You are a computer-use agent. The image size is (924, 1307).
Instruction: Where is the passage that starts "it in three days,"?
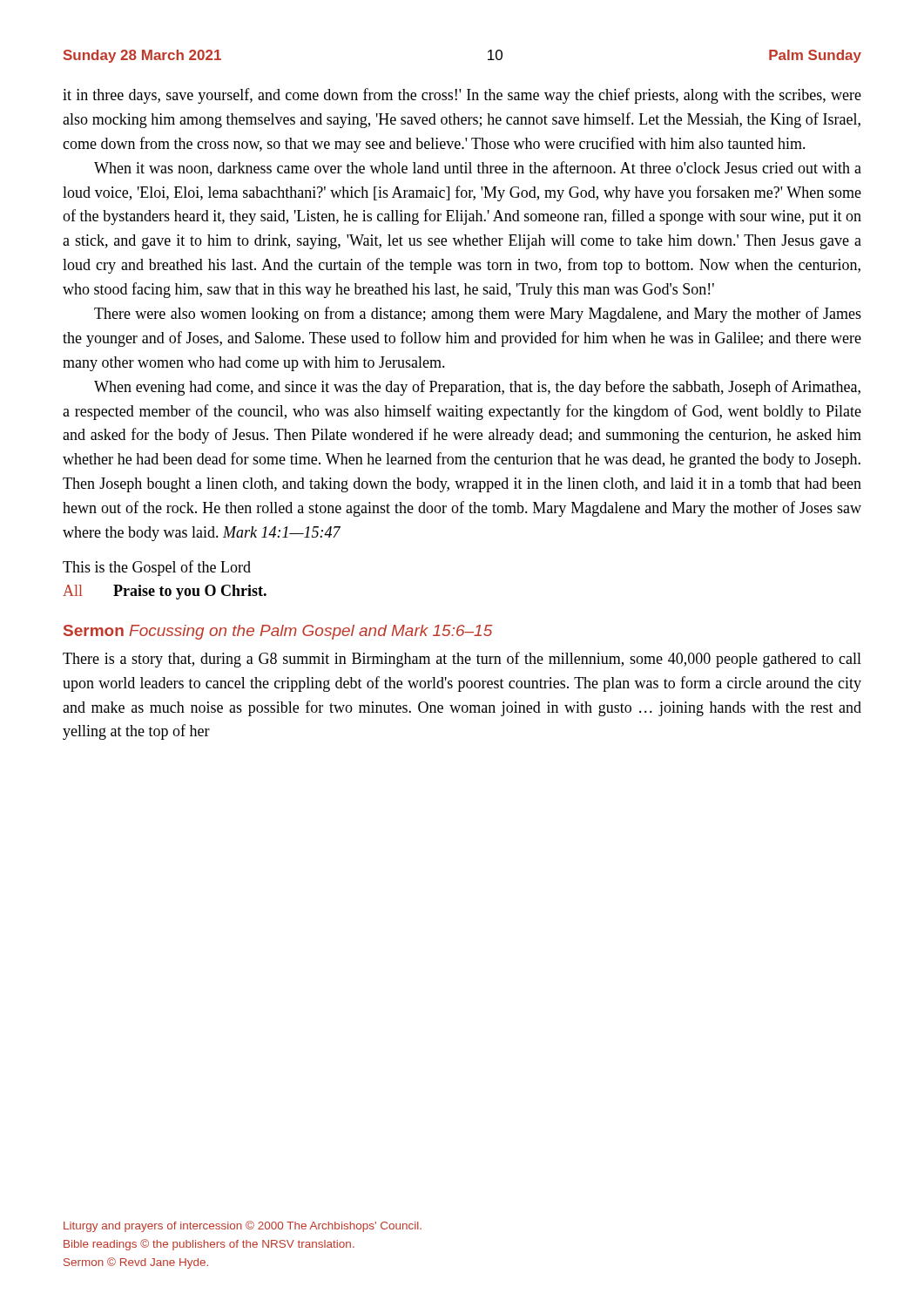[462, 120]
